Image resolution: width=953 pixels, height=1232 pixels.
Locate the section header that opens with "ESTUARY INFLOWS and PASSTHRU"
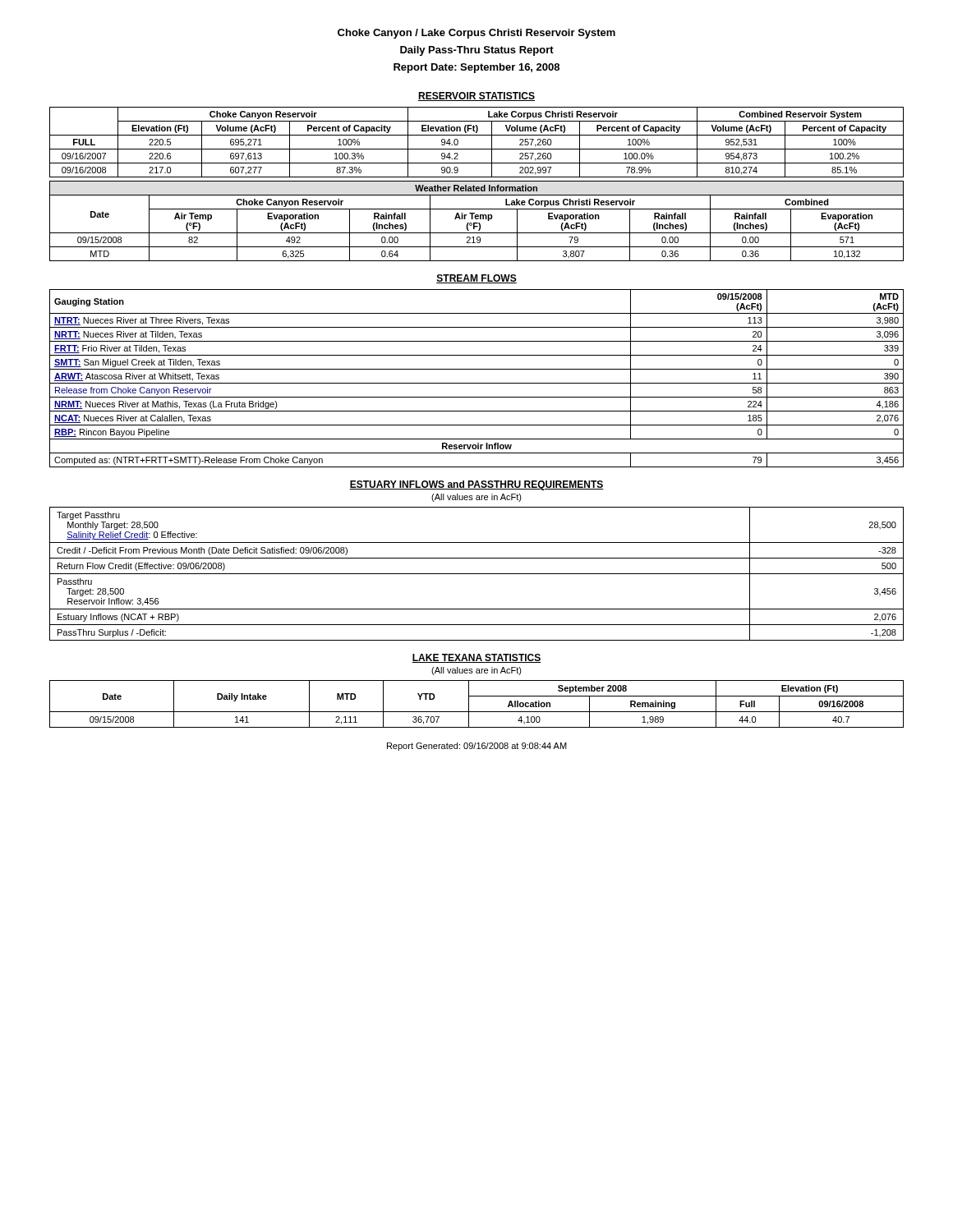476,485
